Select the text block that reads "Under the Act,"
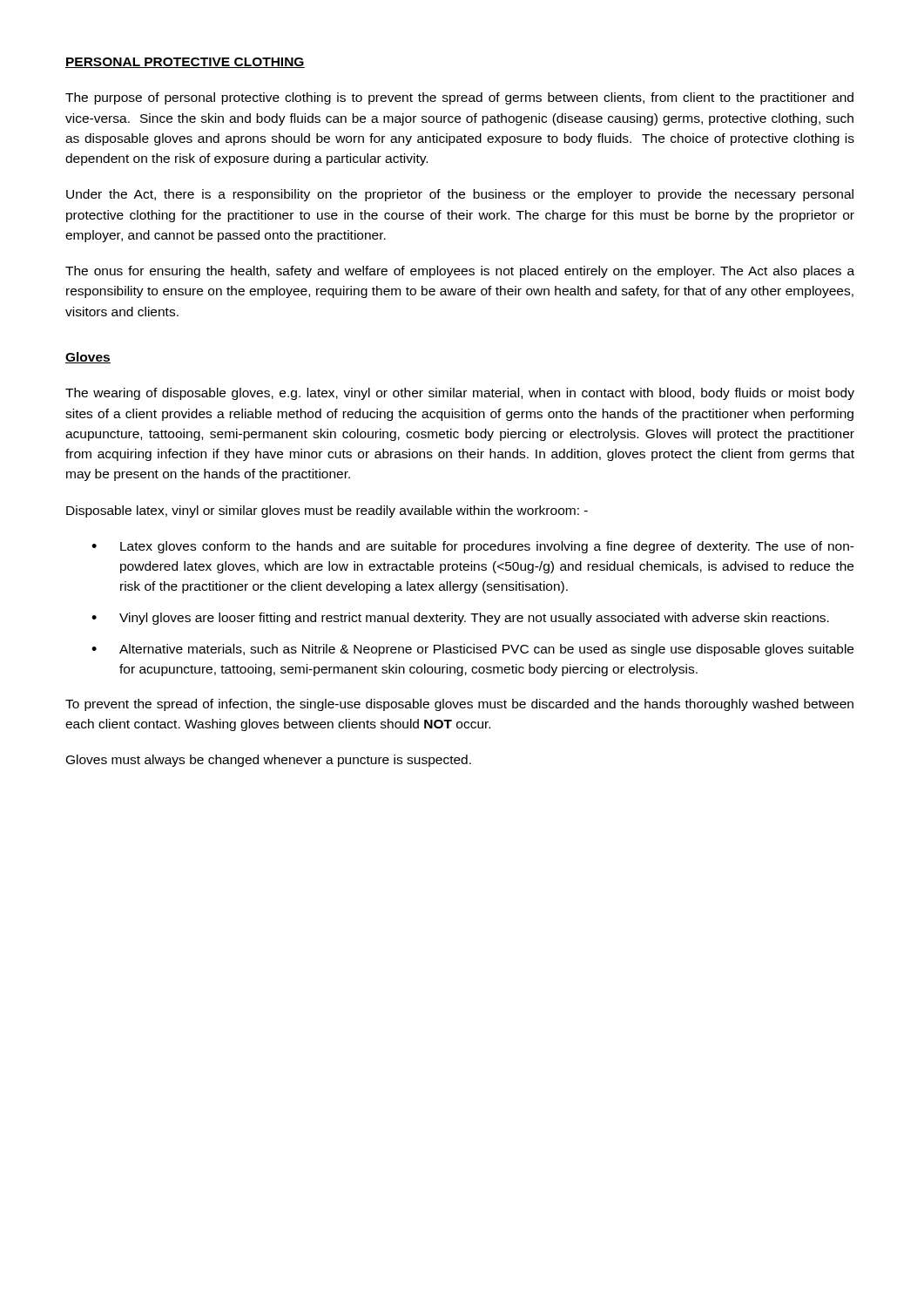The image size is (924, 1307). point(460,215)
